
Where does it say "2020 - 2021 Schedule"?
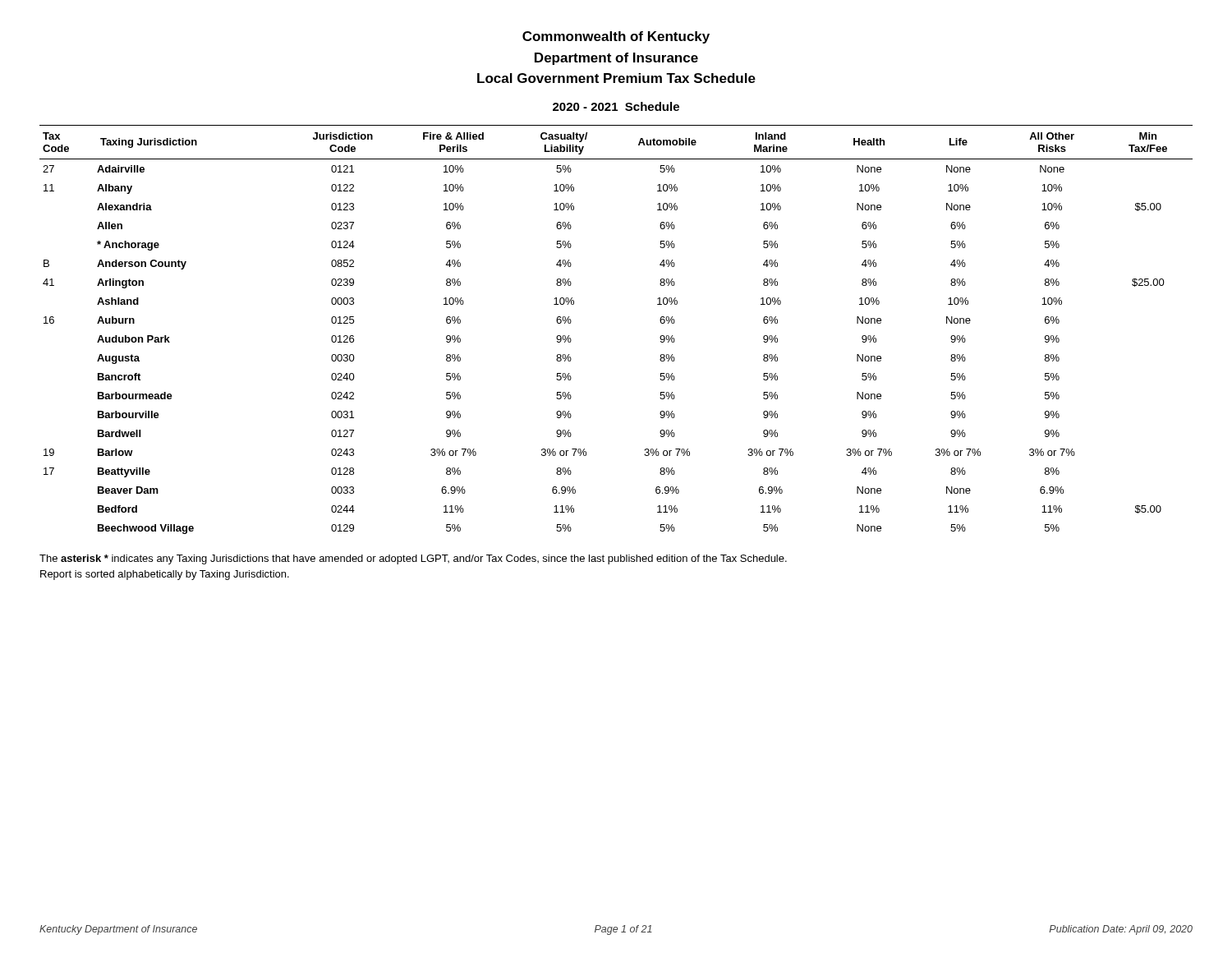616,106
